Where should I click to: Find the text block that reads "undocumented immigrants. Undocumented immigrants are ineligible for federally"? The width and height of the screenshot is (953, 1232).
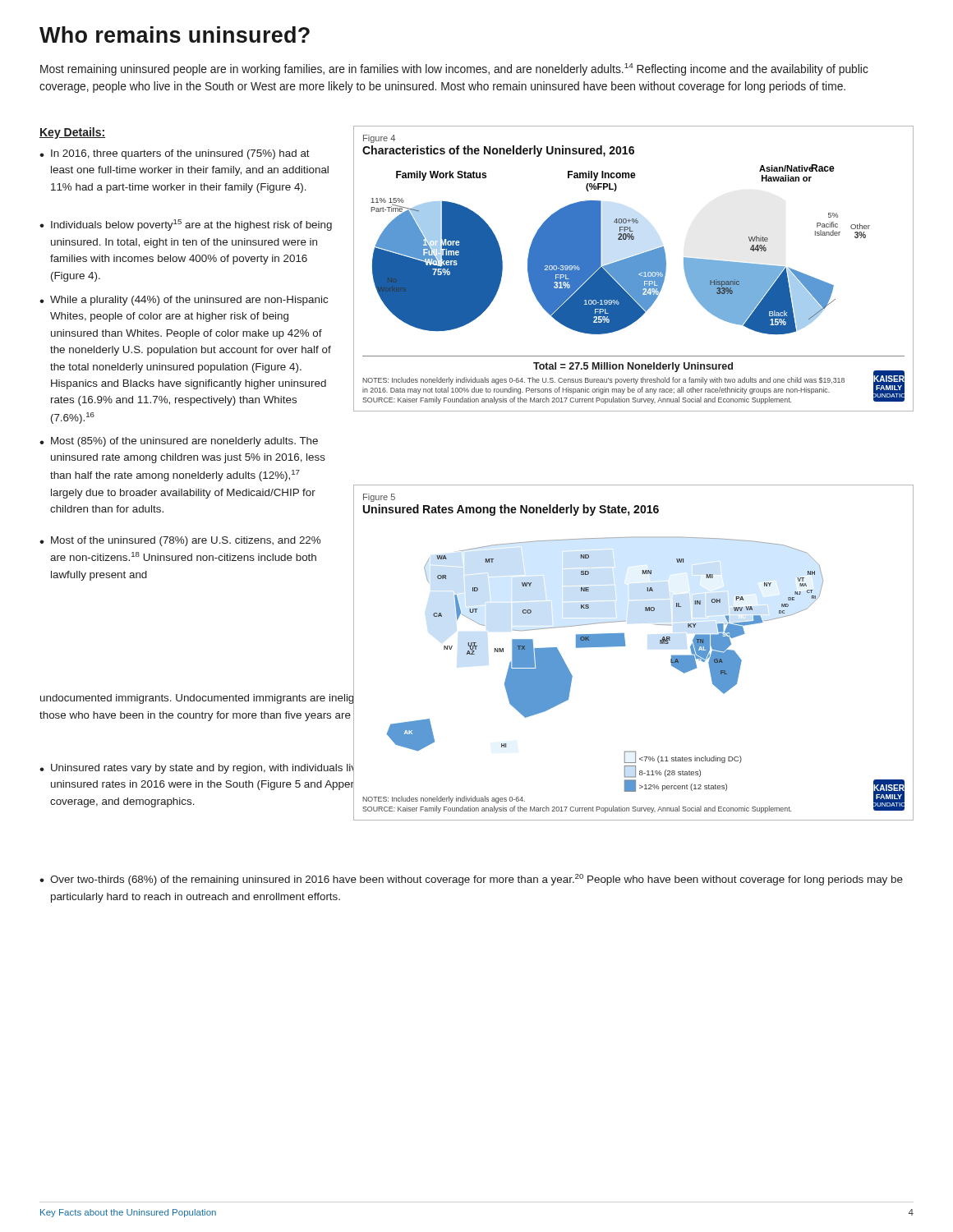tap(189, 701)
